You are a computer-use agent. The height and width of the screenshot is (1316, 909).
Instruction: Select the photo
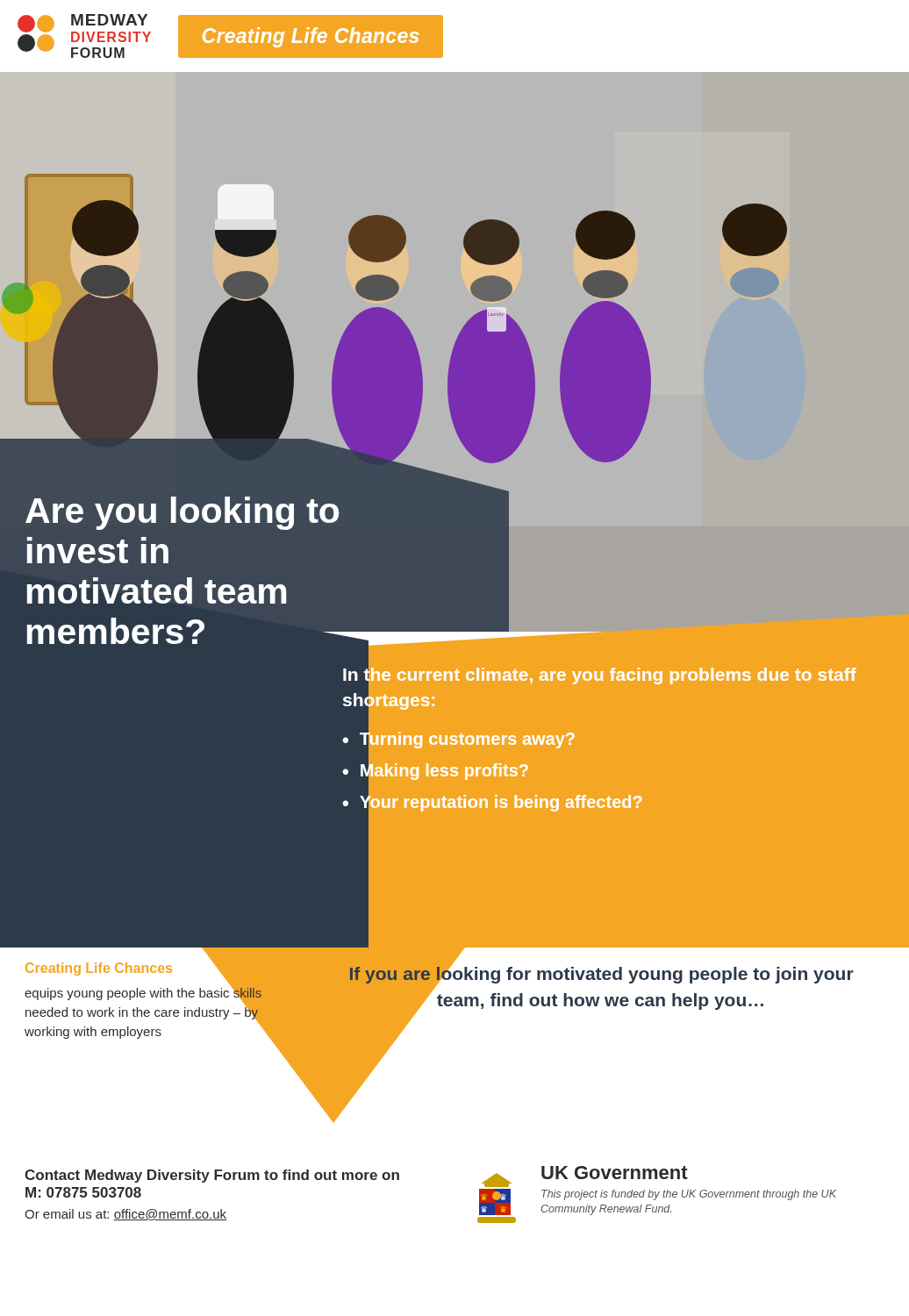pos(454,316)
